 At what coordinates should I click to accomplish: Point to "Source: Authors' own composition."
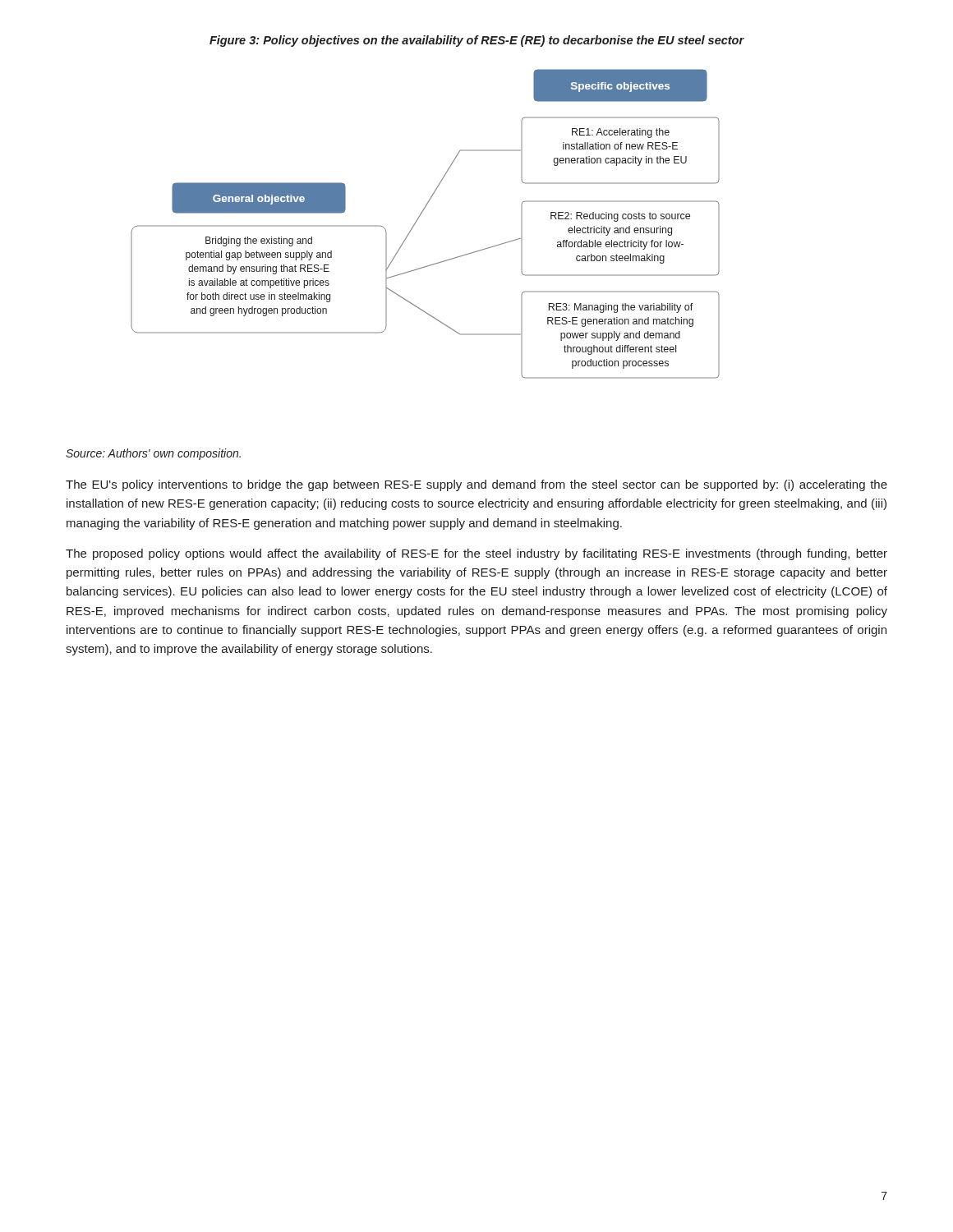click(154, 453)
